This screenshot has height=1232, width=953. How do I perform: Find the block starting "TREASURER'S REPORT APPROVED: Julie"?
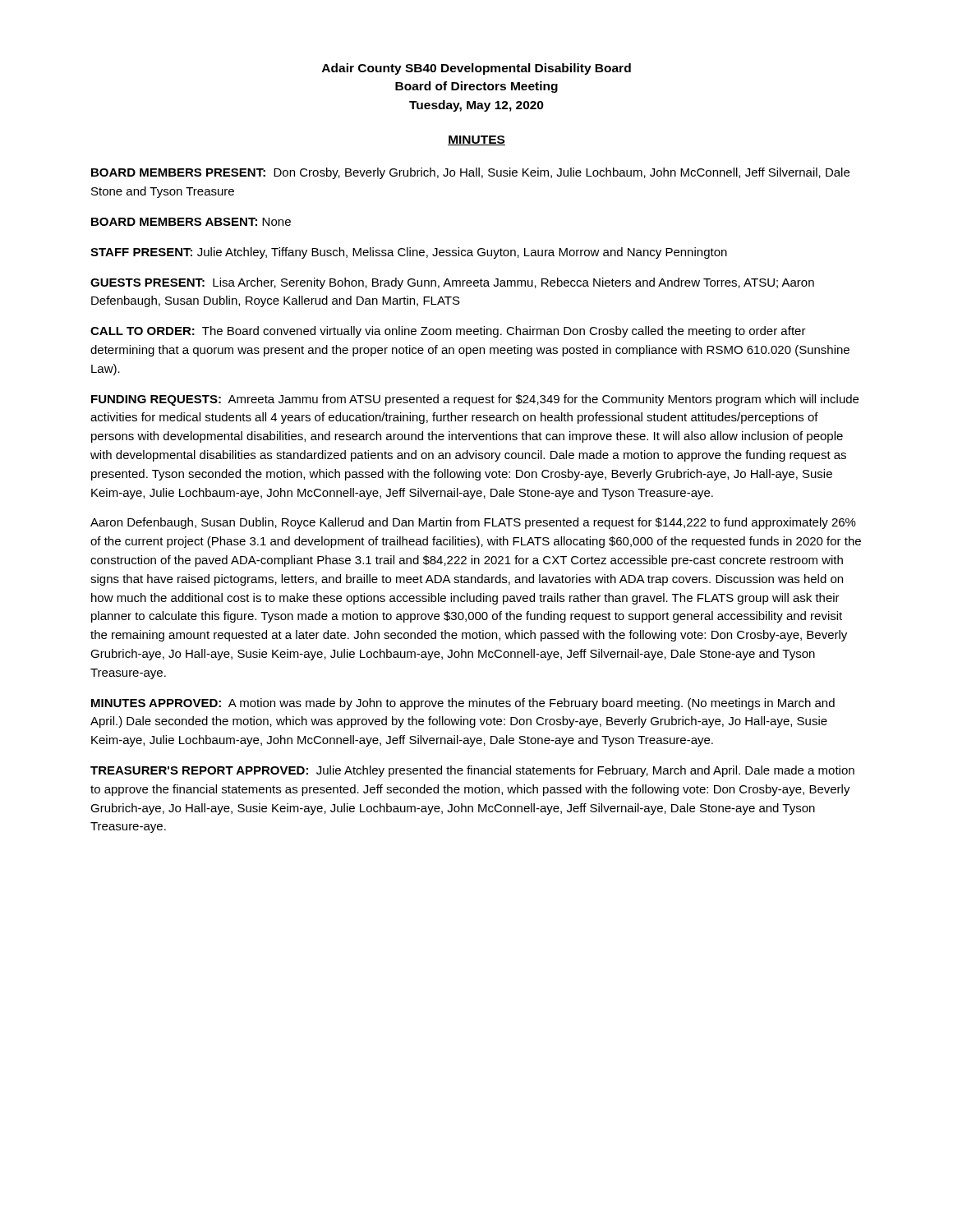point(476,799)
